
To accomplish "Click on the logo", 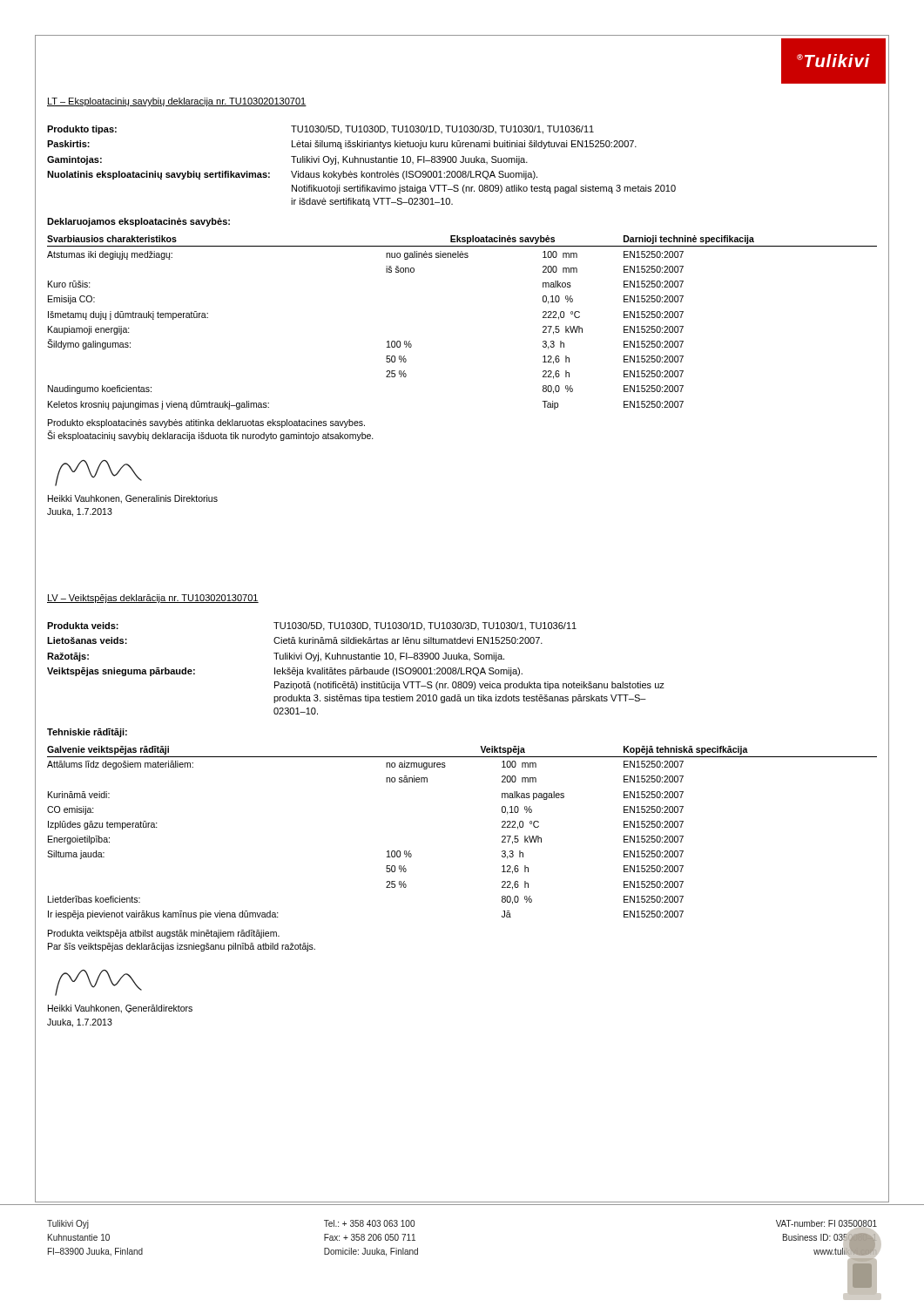I will tap(833, 61).
